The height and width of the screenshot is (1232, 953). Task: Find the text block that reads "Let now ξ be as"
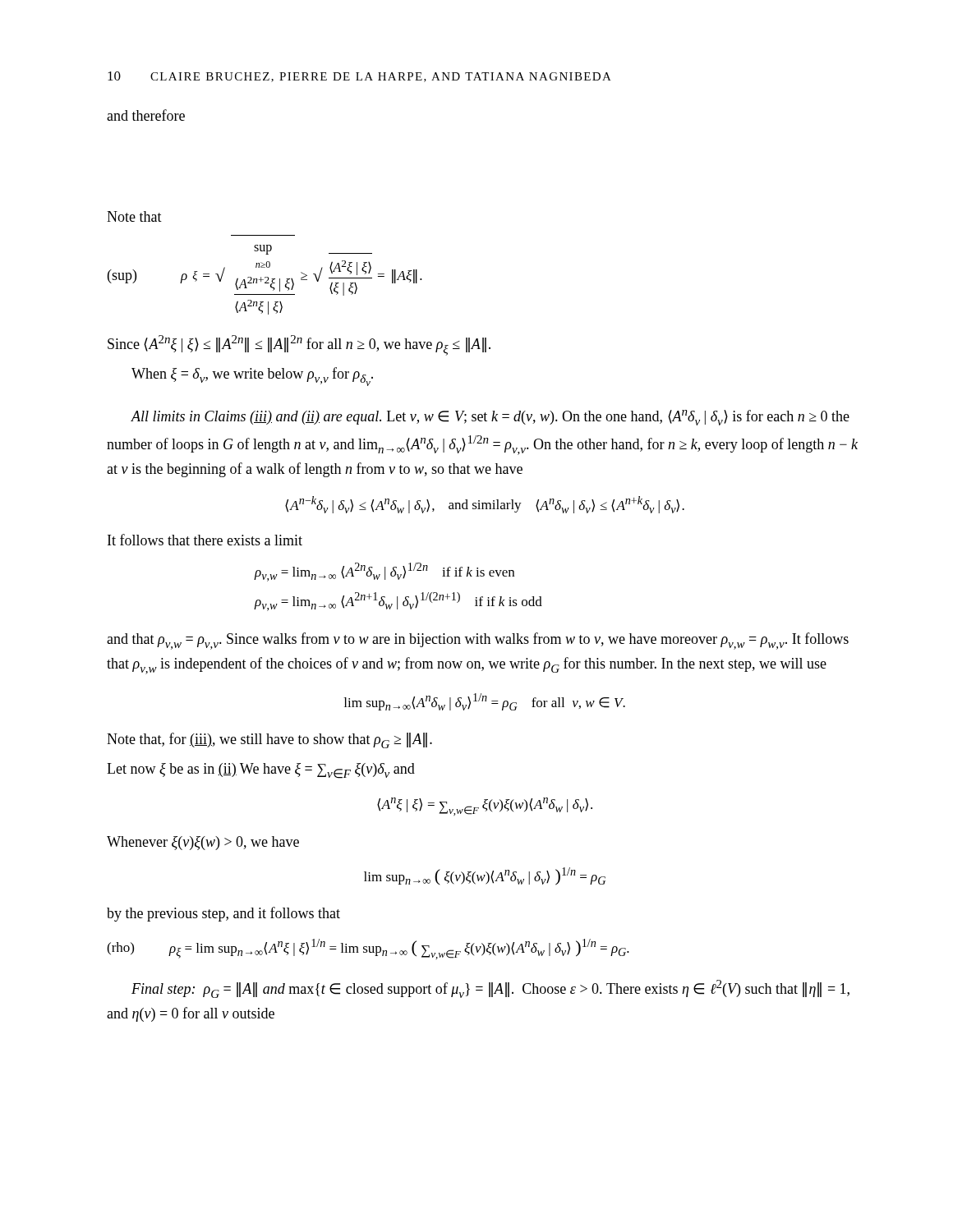(x=261, y=770)
